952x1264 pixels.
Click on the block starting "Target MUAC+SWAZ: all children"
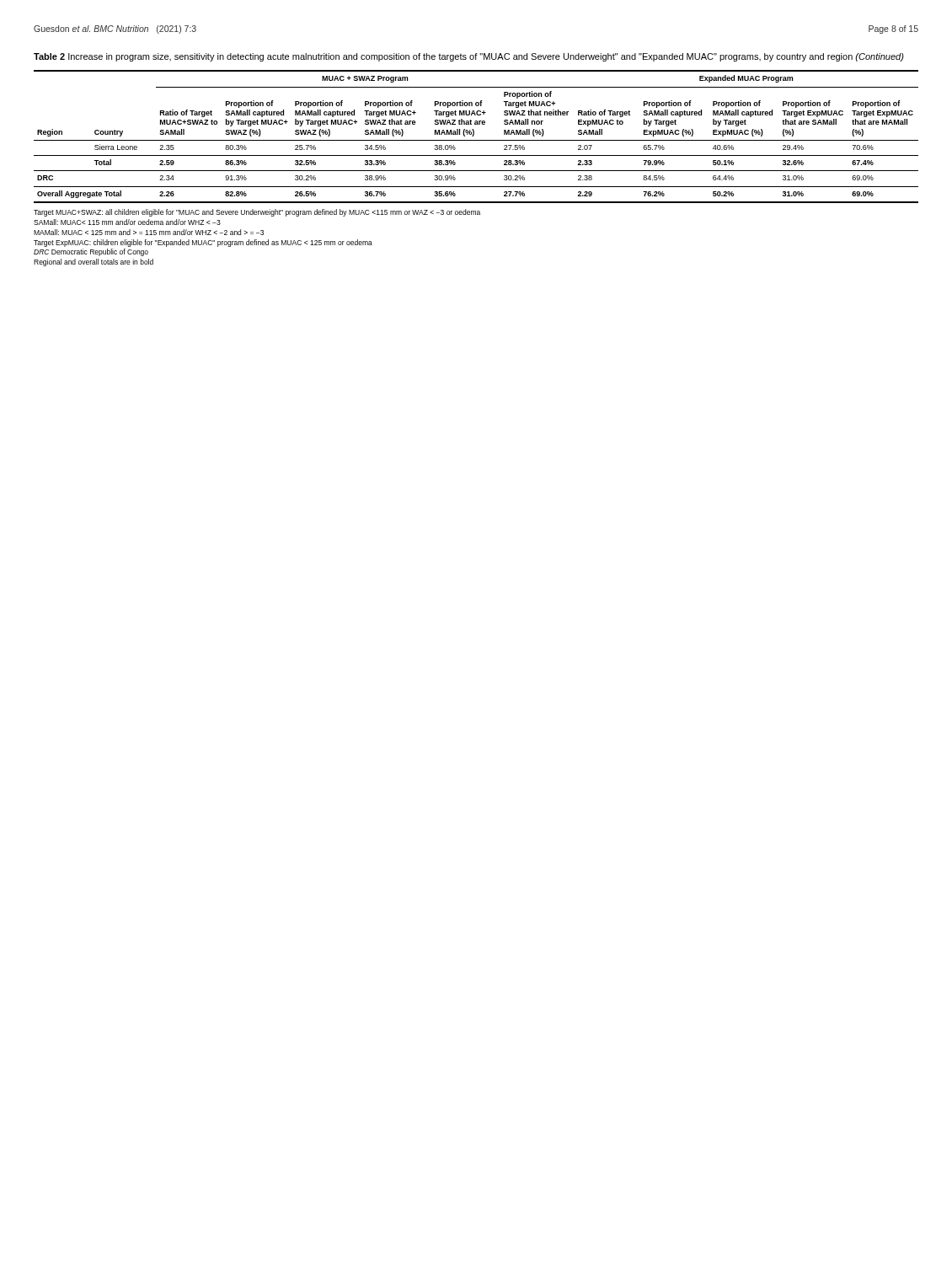(257, 213)
